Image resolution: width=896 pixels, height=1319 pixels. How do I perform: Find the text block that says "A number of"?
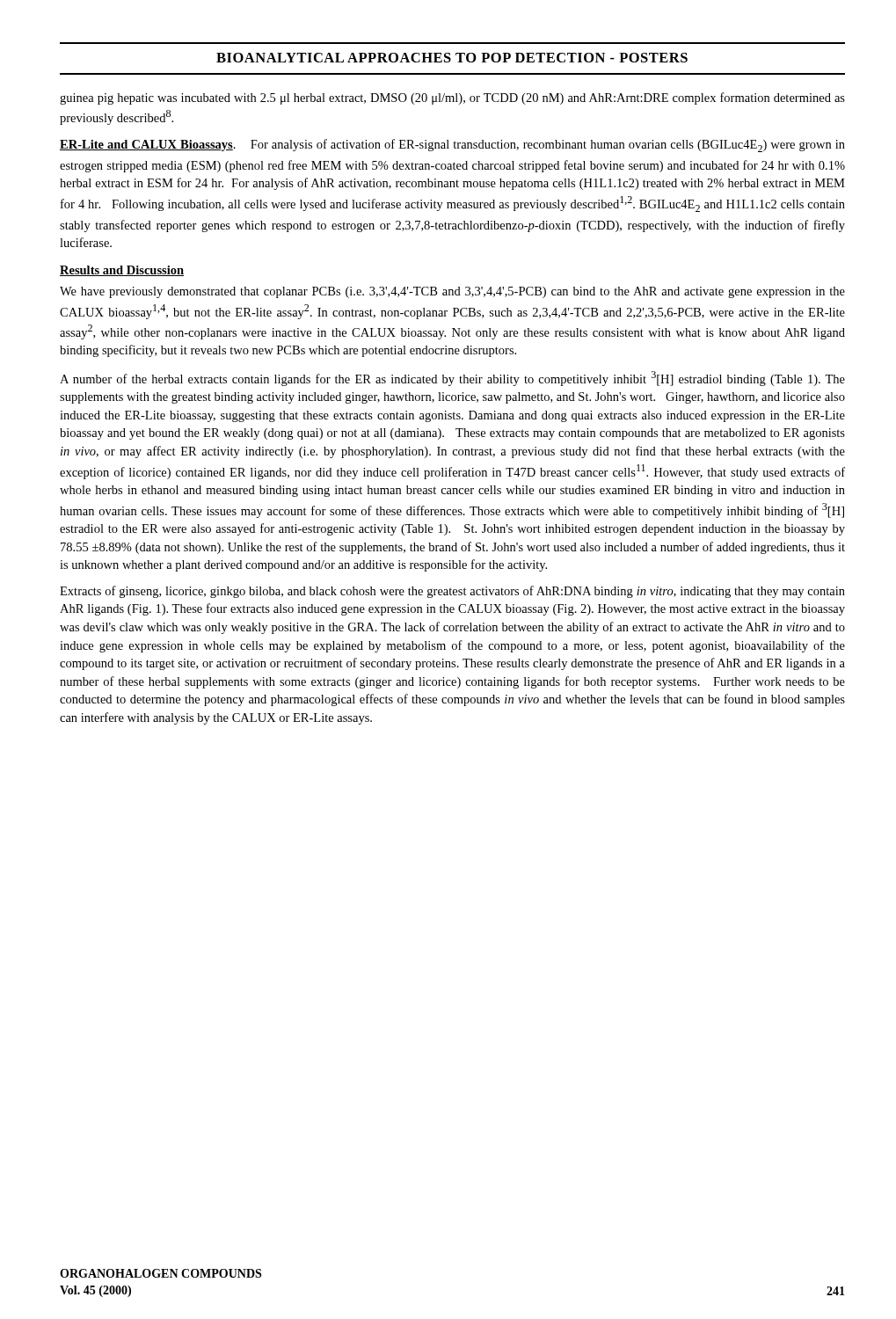452,471
